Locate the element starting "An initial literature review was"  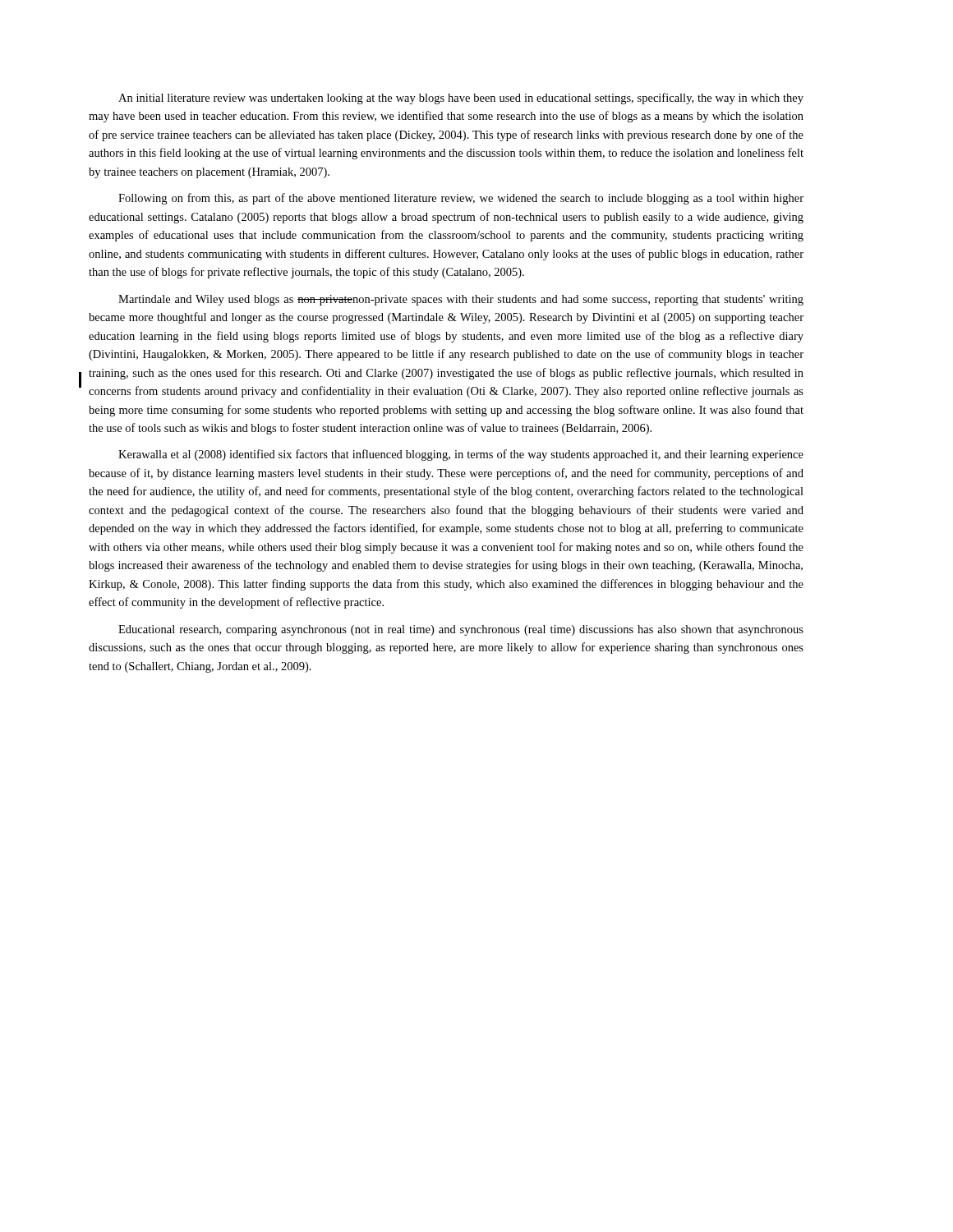tap(446, 135)
